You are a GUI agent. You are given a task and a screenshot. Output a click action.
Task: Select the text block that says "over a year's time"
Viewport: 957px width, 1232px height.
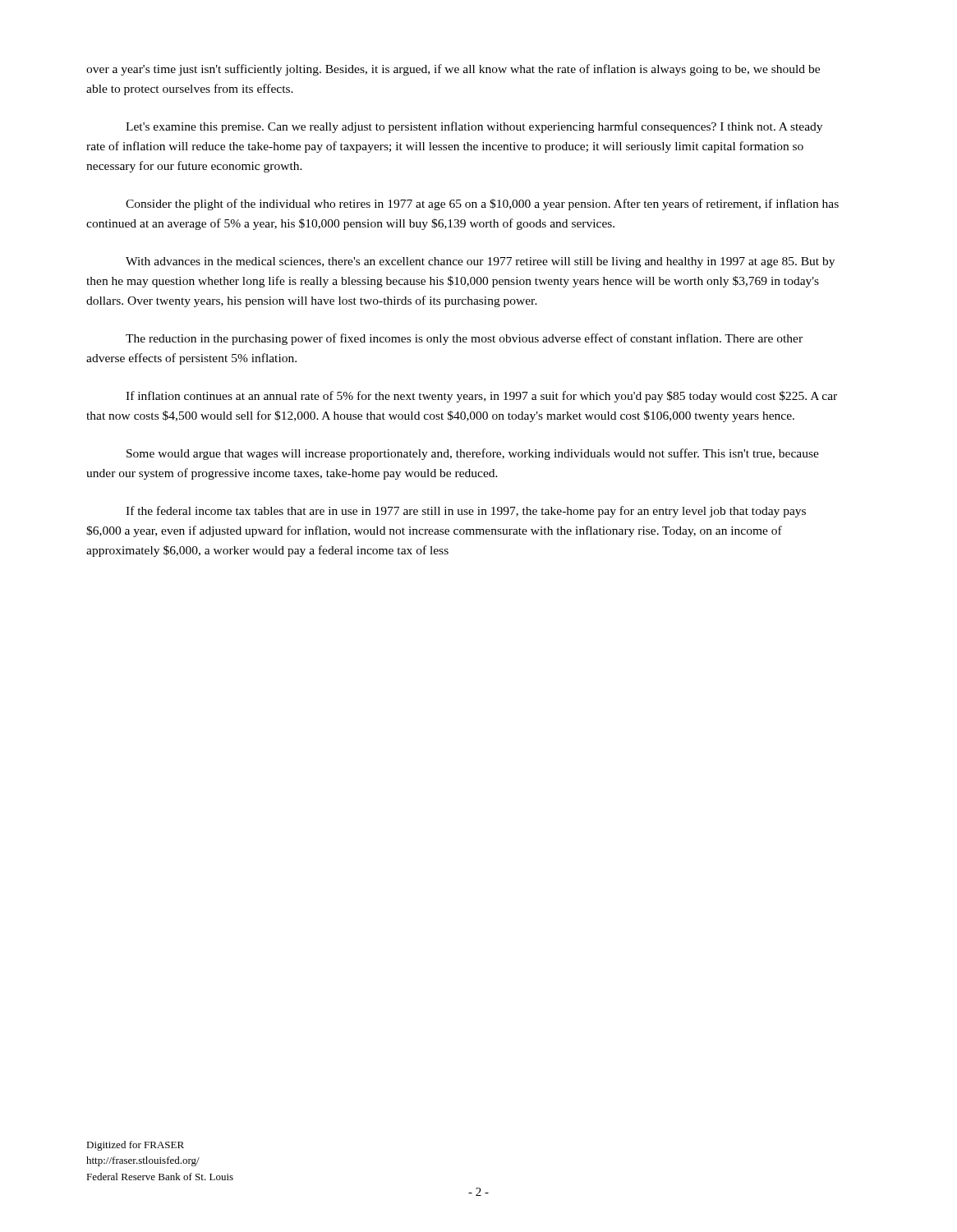tap(464, 79)
